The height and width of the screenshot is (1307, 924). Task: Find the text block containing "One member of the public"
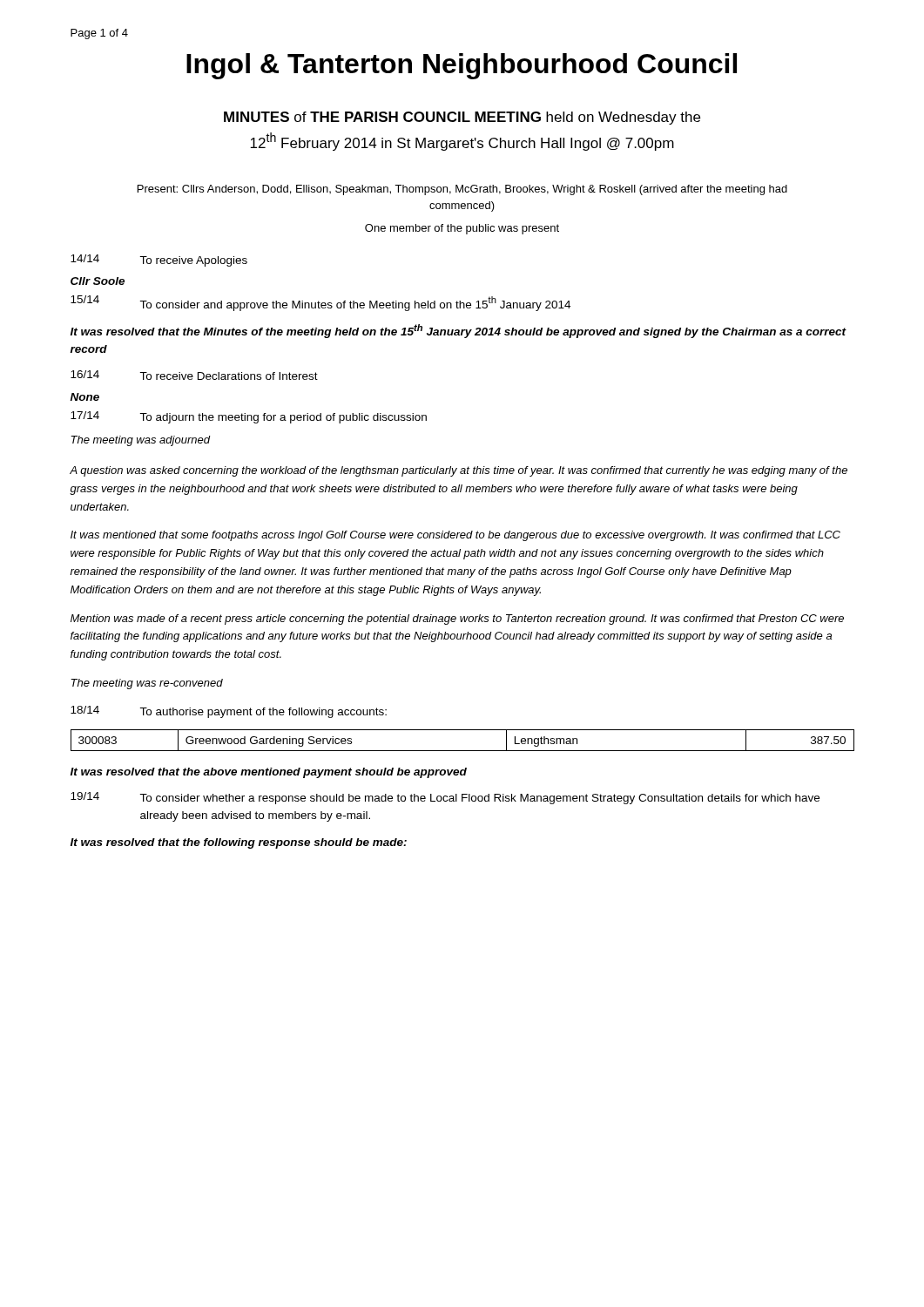pos(462,228)
